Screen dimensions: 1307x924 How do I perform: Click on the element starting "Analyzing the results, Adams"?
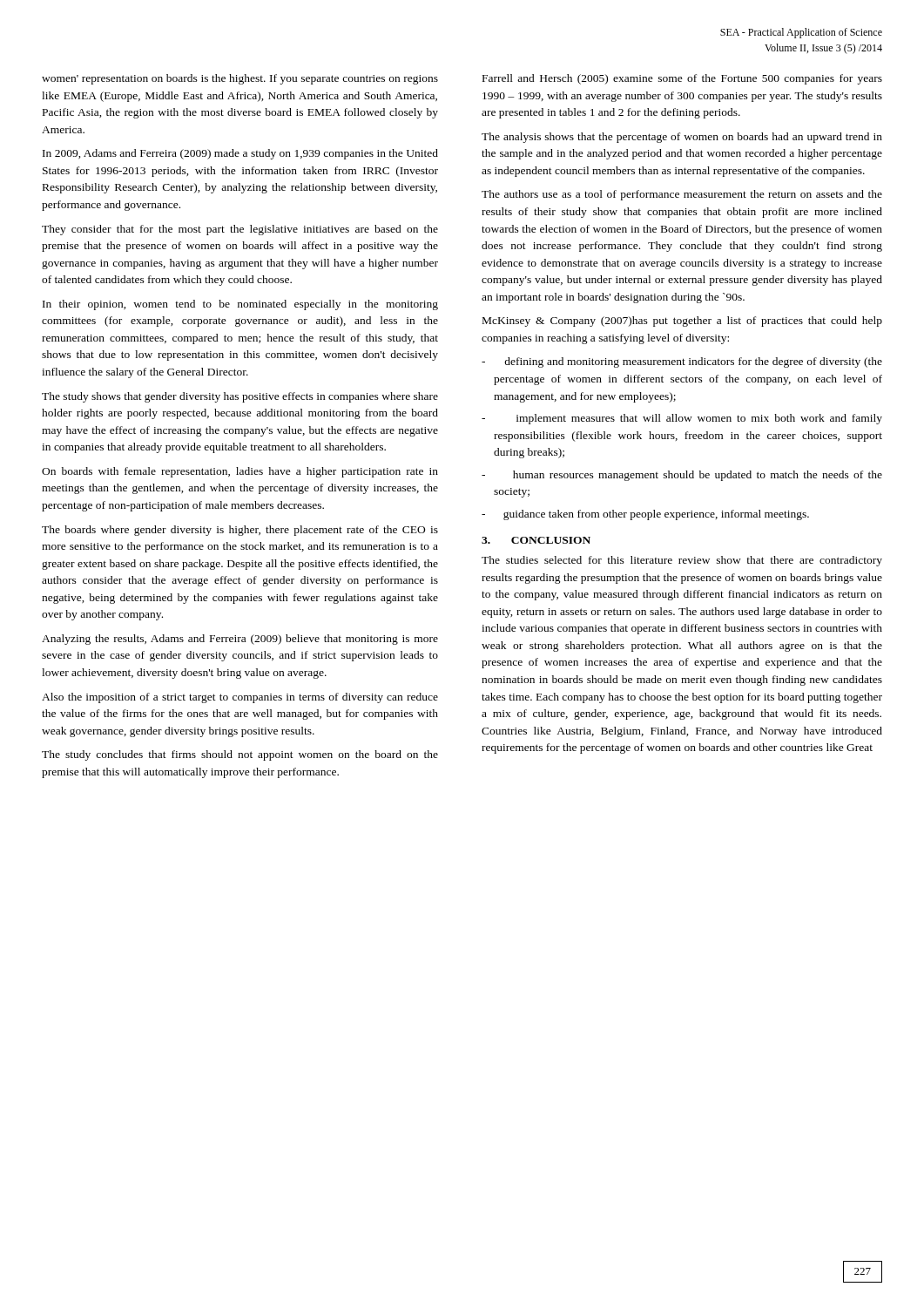[x=240, y=655]
